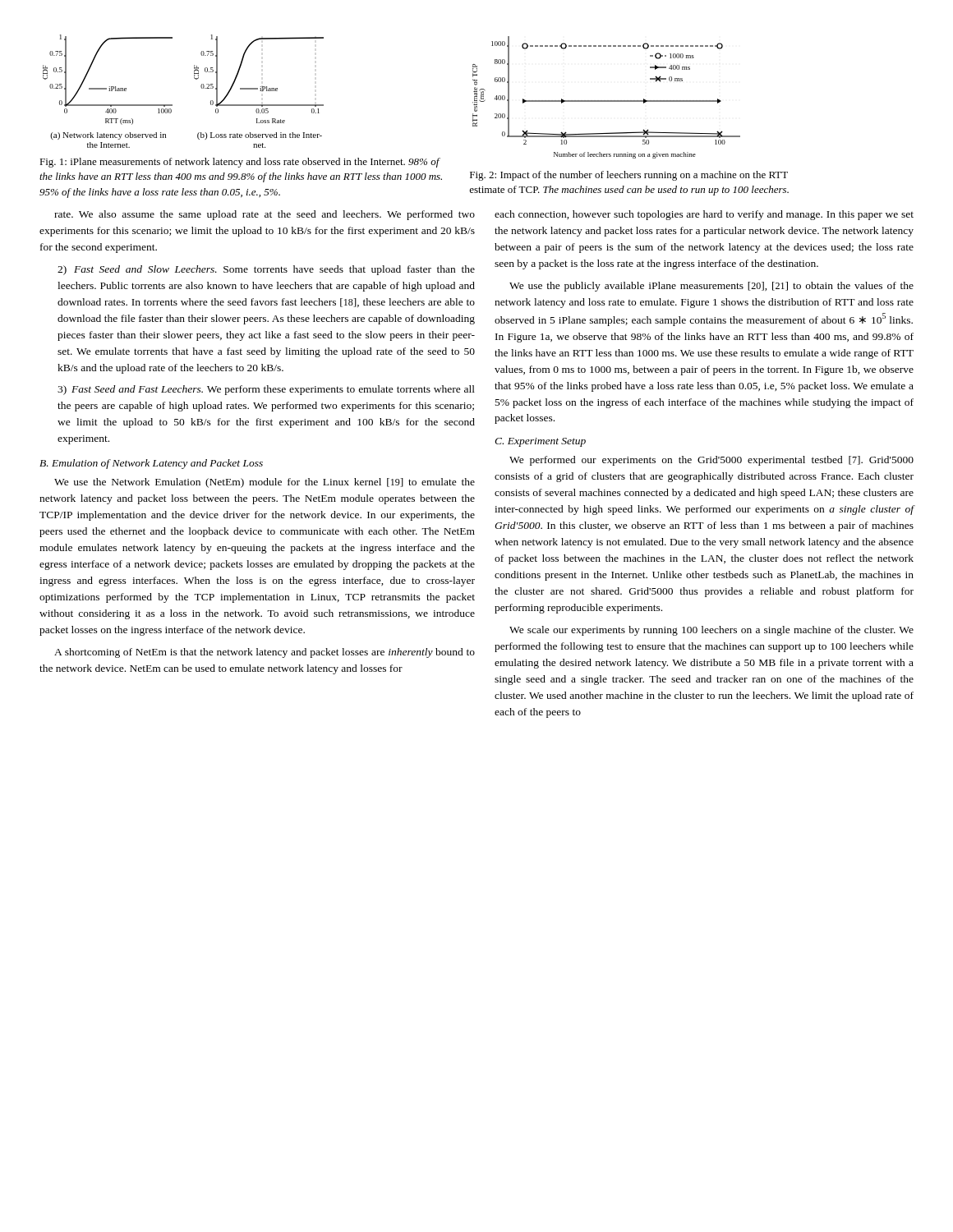Find the text starting "A shortcoming of NetEm is that the"
The width and height of the screenshot is (953, 1232).
pyautogui.click(x=257, y=660)
